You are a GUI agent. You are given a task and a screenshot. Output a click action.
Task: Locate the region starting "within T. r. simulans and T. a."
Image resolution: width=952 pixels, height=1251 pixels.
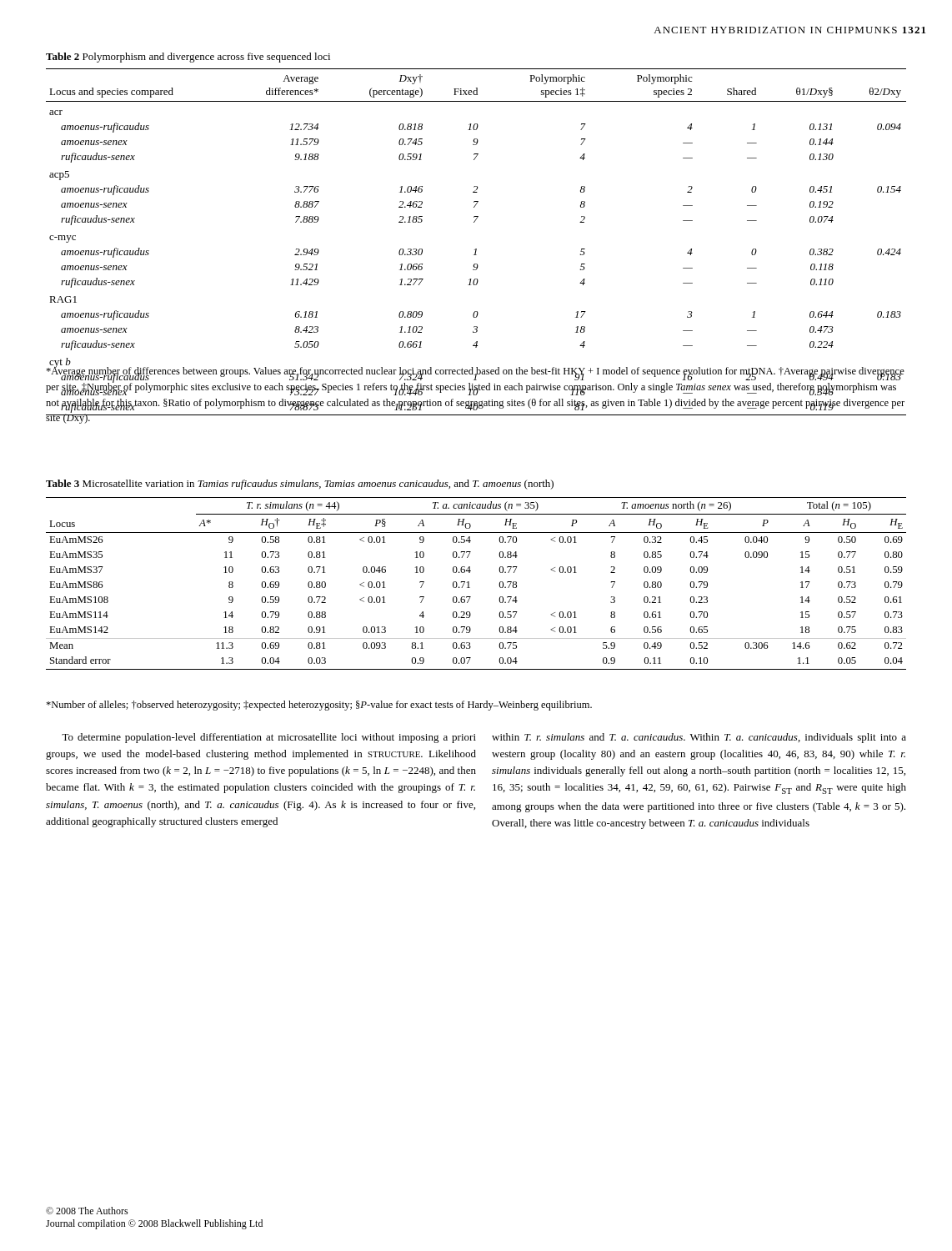tap(699, 780)
